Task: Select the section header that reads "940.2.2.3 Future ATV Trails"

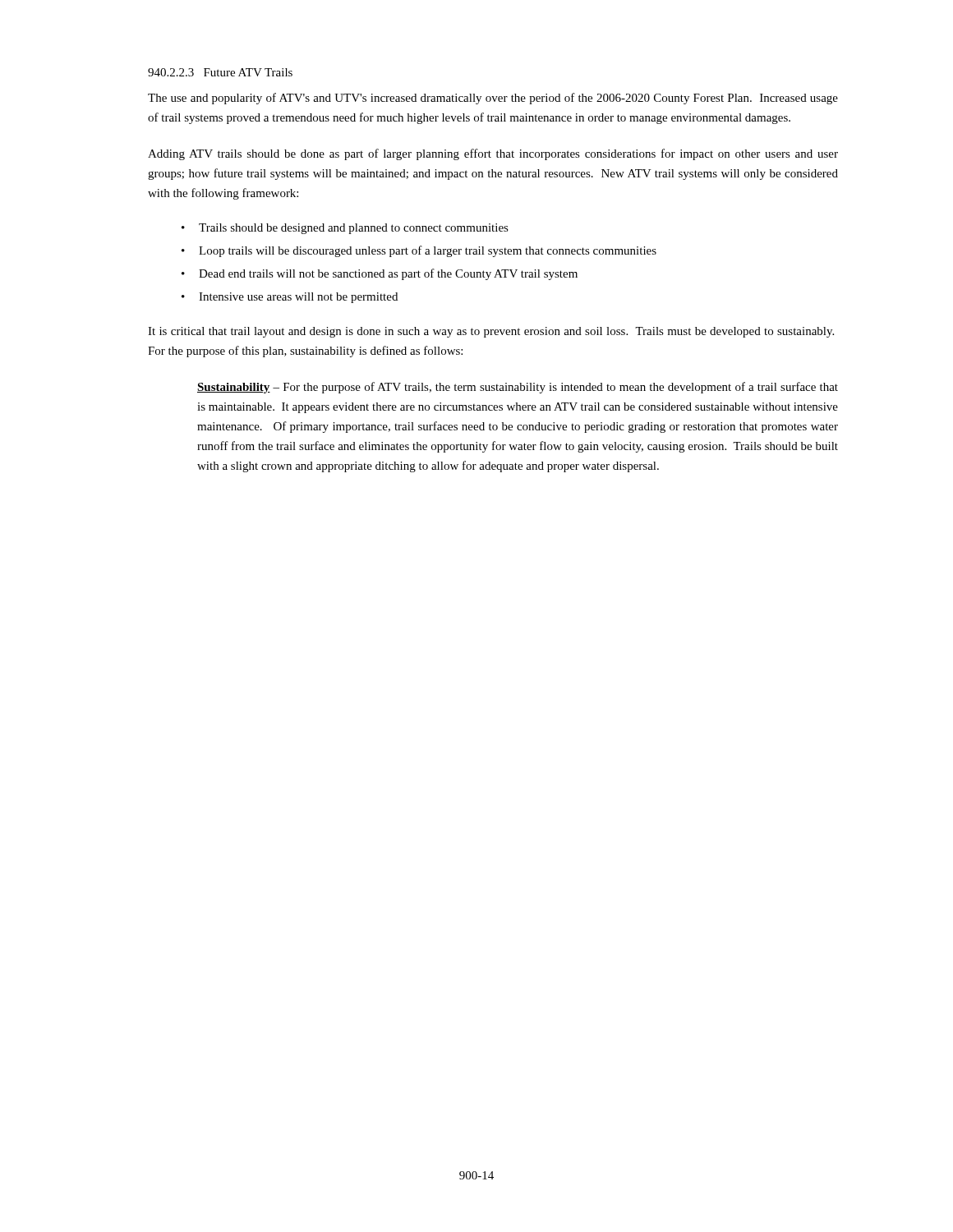Action: coord(220,72)
